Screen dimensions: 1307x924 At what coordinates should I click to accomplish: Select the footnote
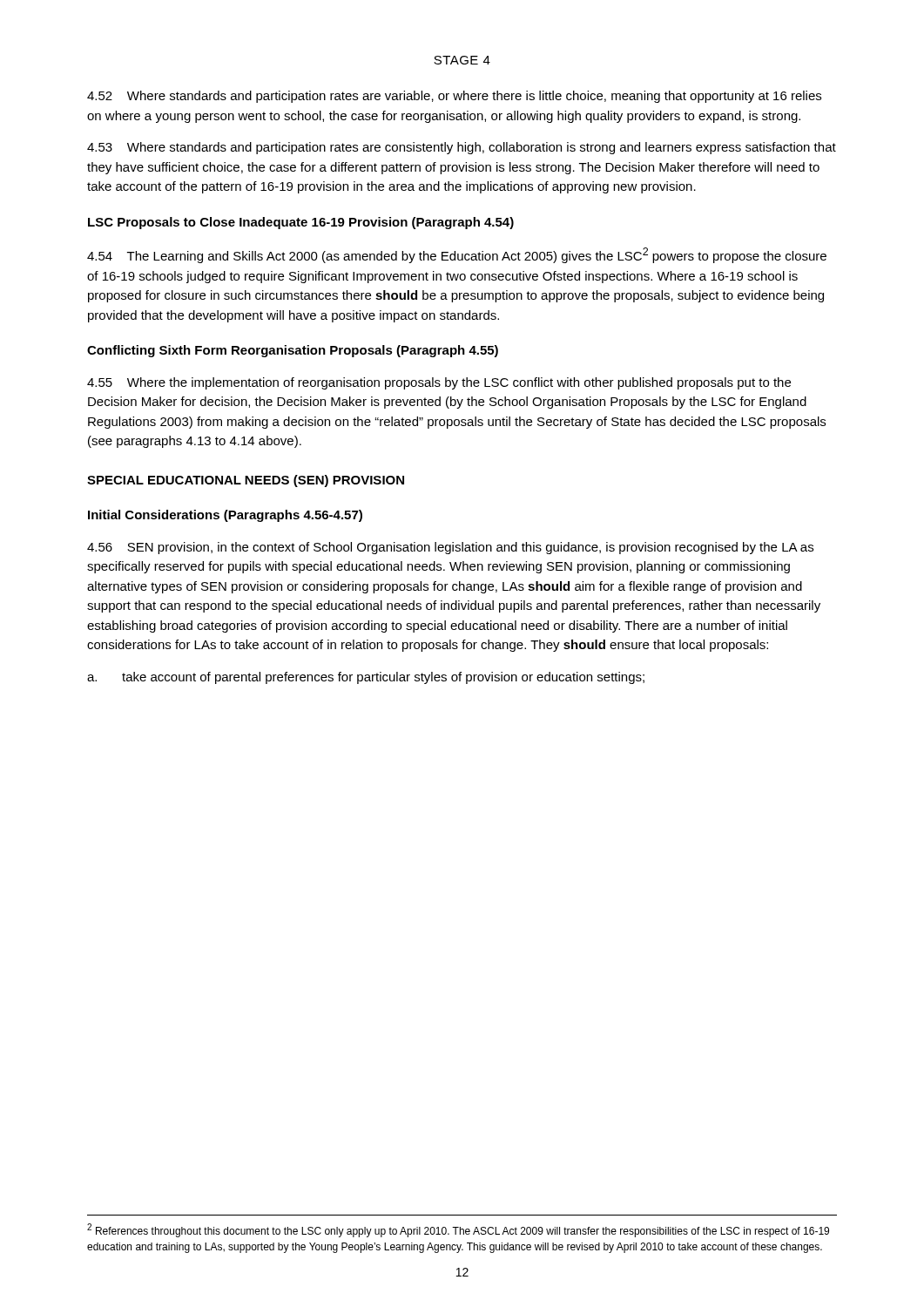click(x=458, y=1238)
